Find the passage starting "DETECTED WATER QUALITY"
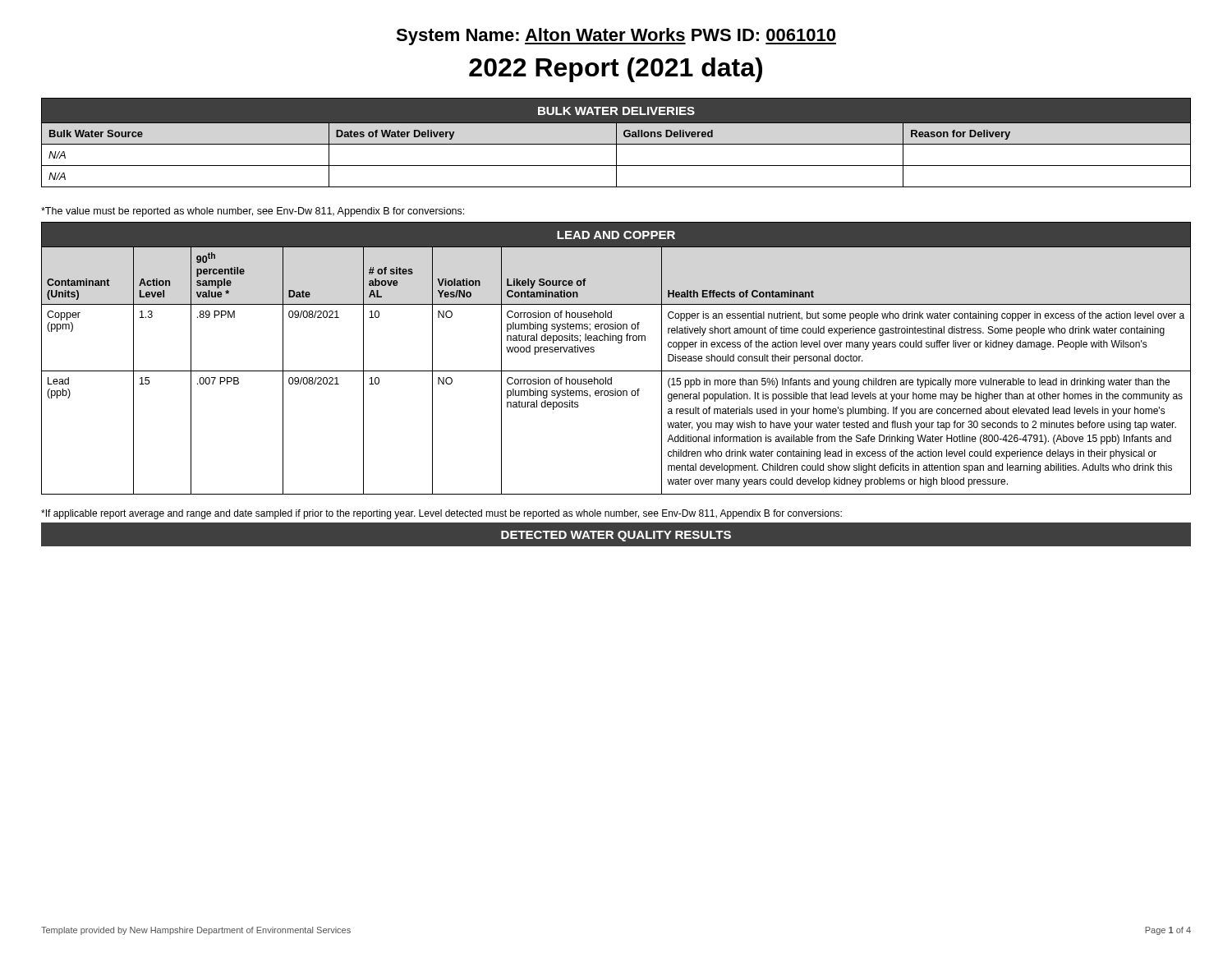 click(x=616, y=534)
